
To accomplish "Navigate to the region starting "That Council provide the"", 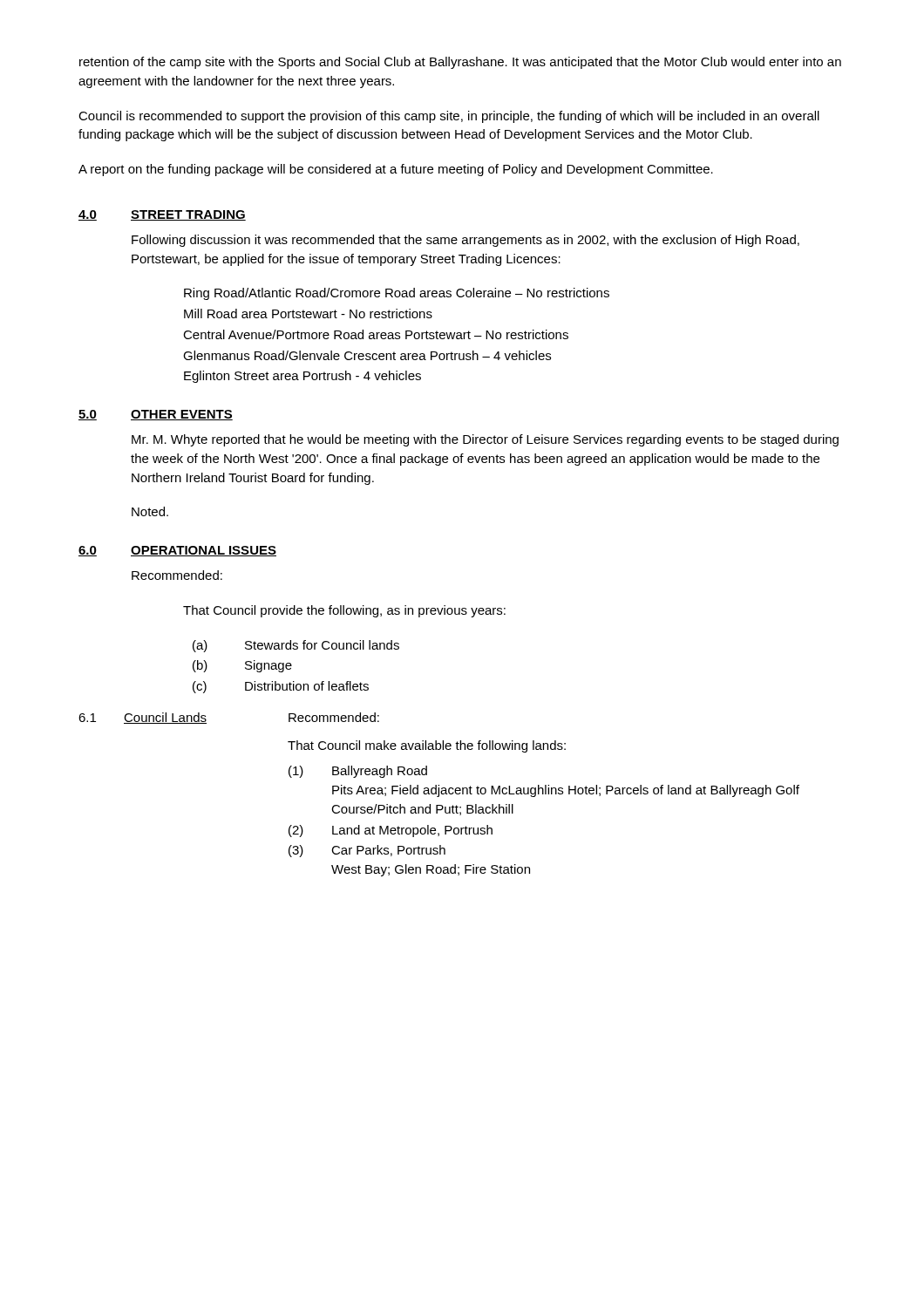I will point(345,610).
